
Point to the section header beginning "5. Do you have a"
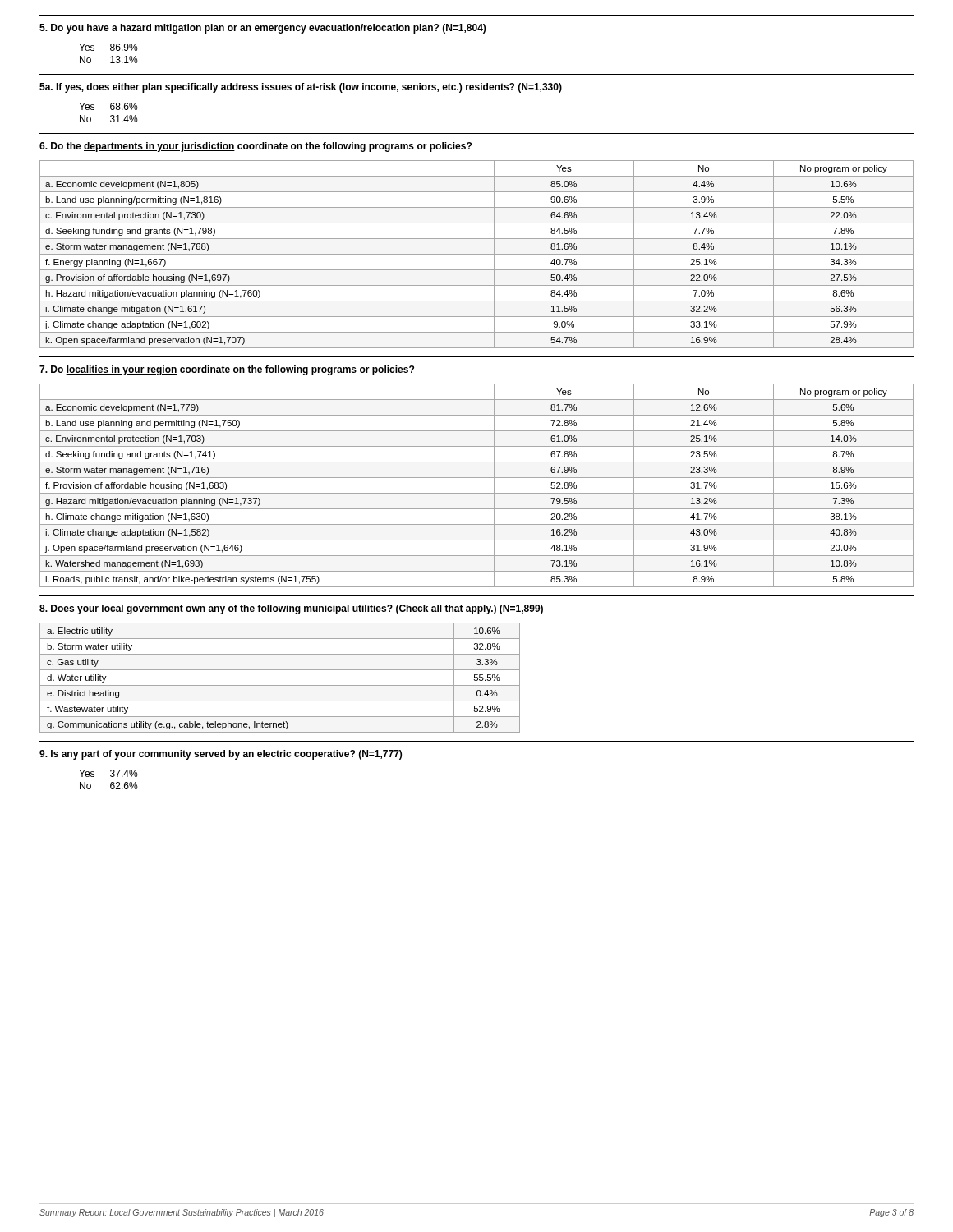476,28
